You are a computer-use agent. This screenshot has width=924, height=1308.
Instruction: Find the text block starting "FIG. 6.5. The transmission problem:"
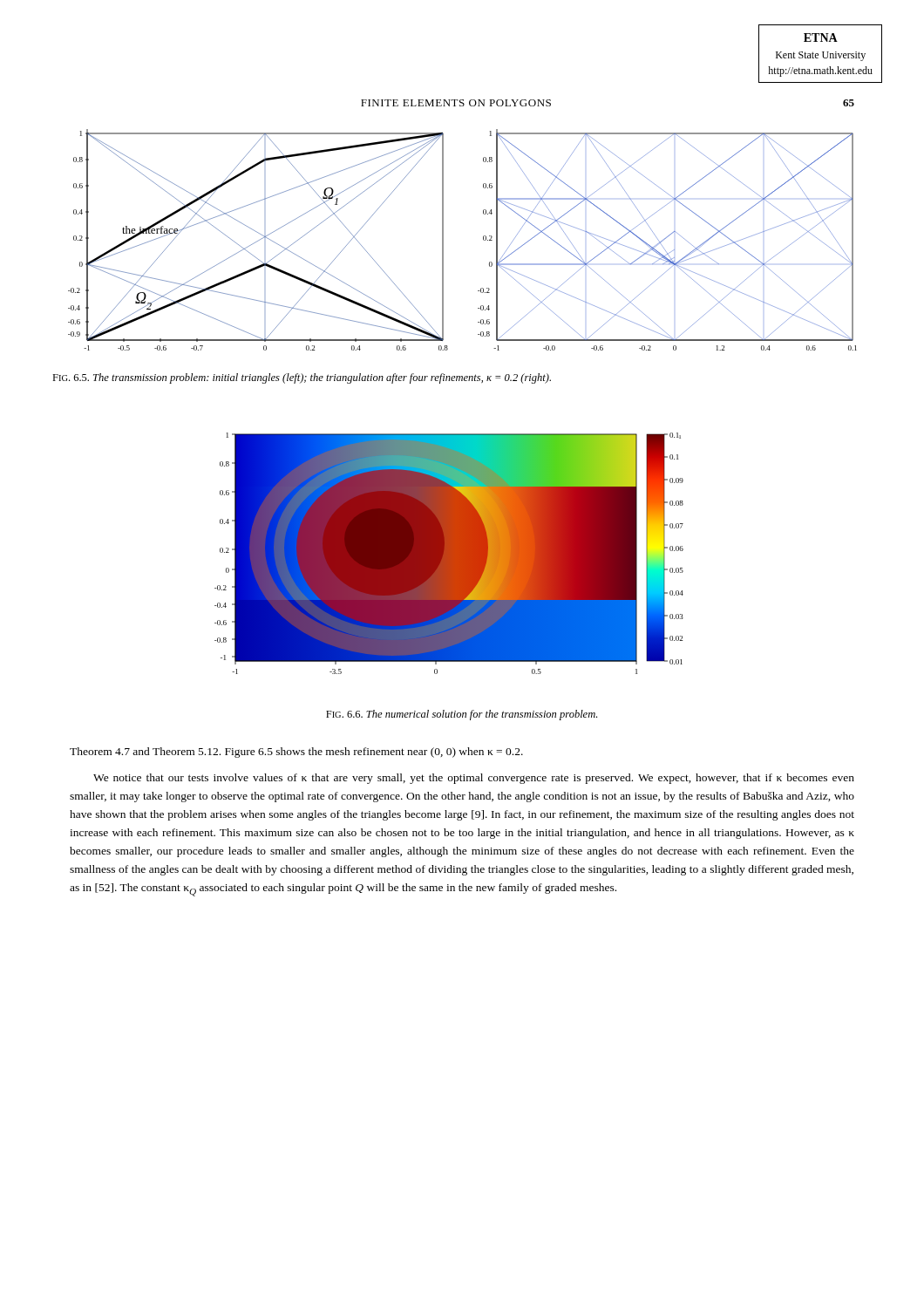point(302,378)
